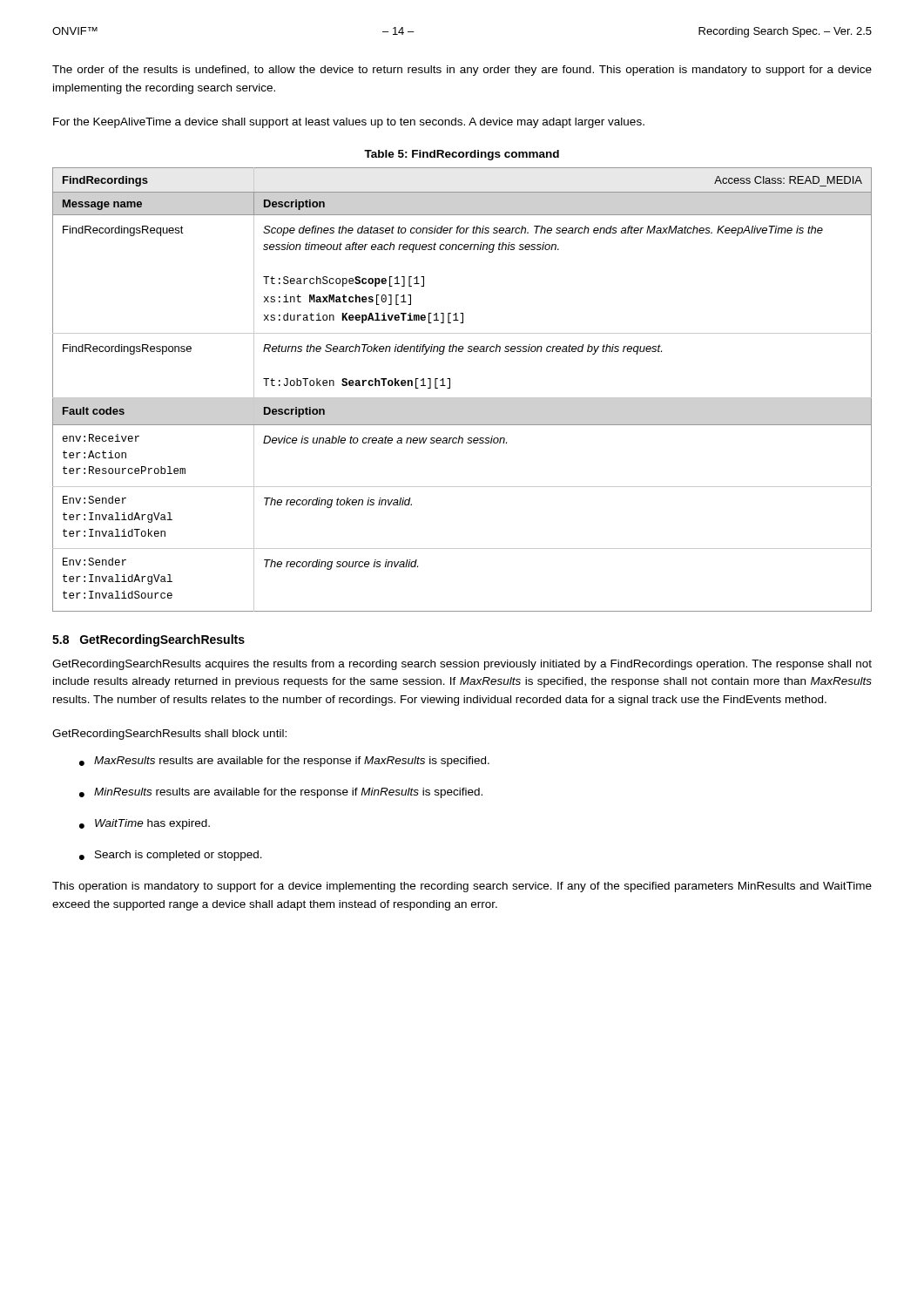
Task: Click on the passage starting "This operation is"
Action: 462,895
